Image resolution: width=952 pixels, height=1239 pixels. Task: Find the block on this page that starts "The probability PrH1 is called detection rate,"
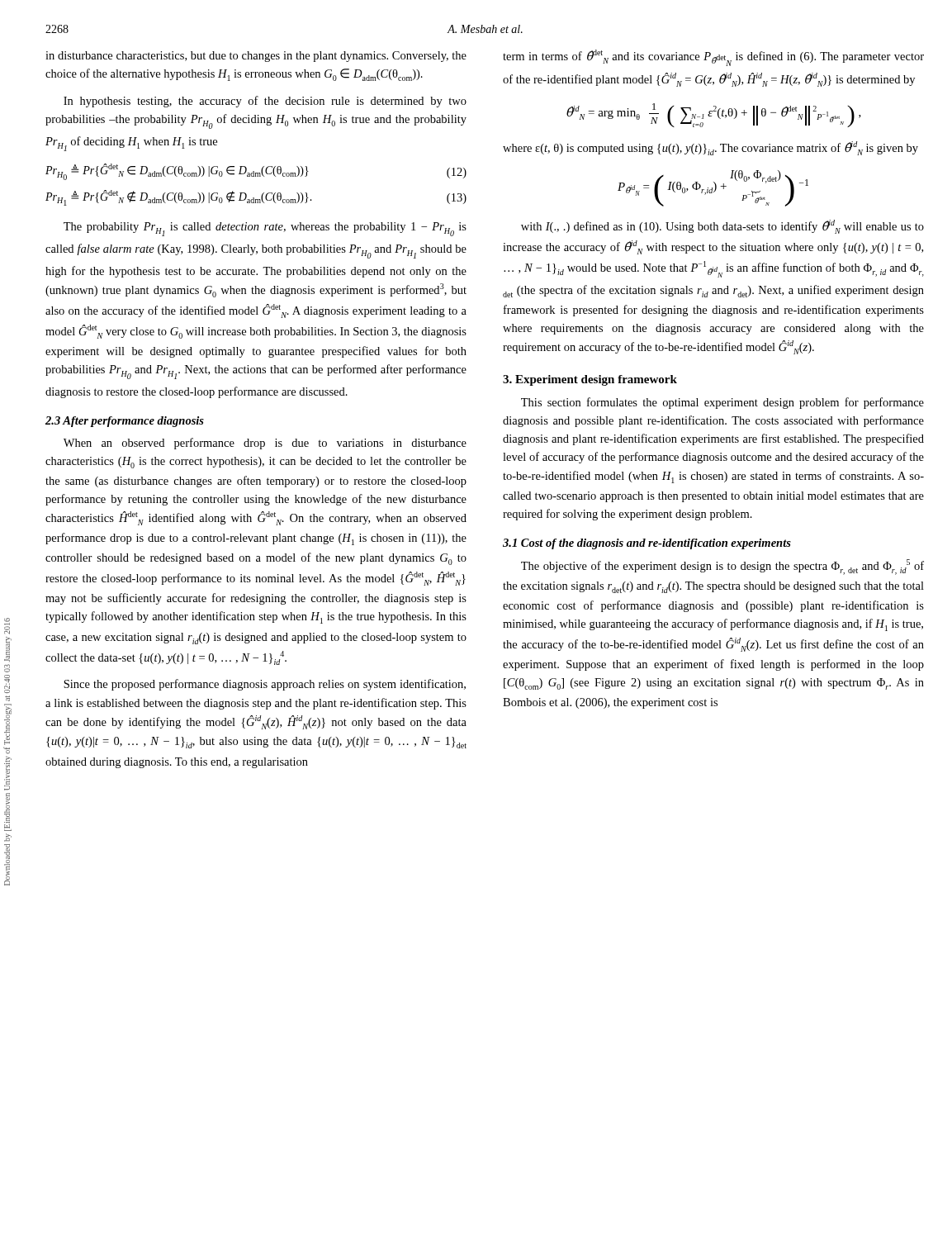coord(256,309)
